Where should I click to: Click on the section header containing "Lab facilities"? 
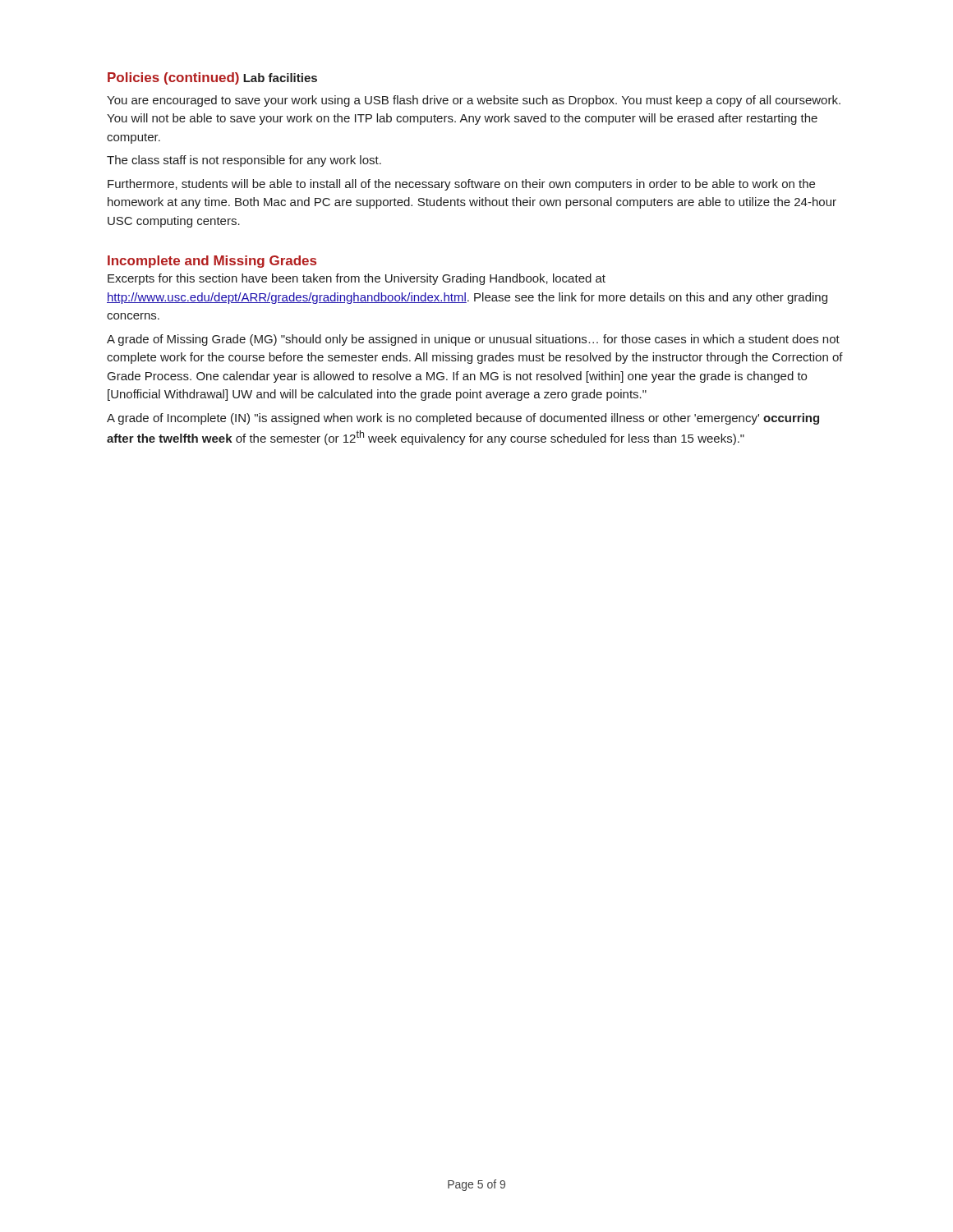280,78
